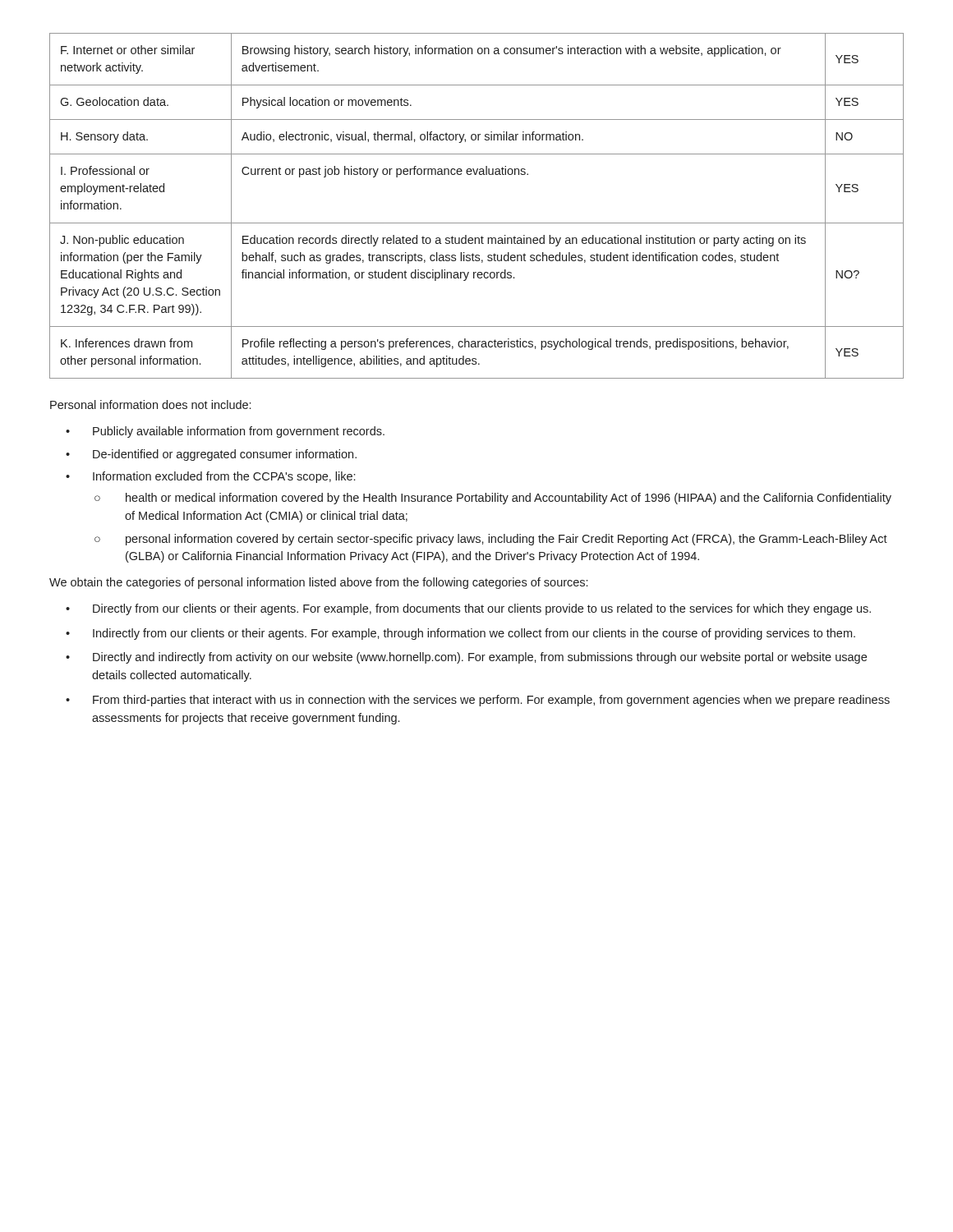Locate the list item with the text "• De-identified or aggregated consumer information."

point(211,455)
